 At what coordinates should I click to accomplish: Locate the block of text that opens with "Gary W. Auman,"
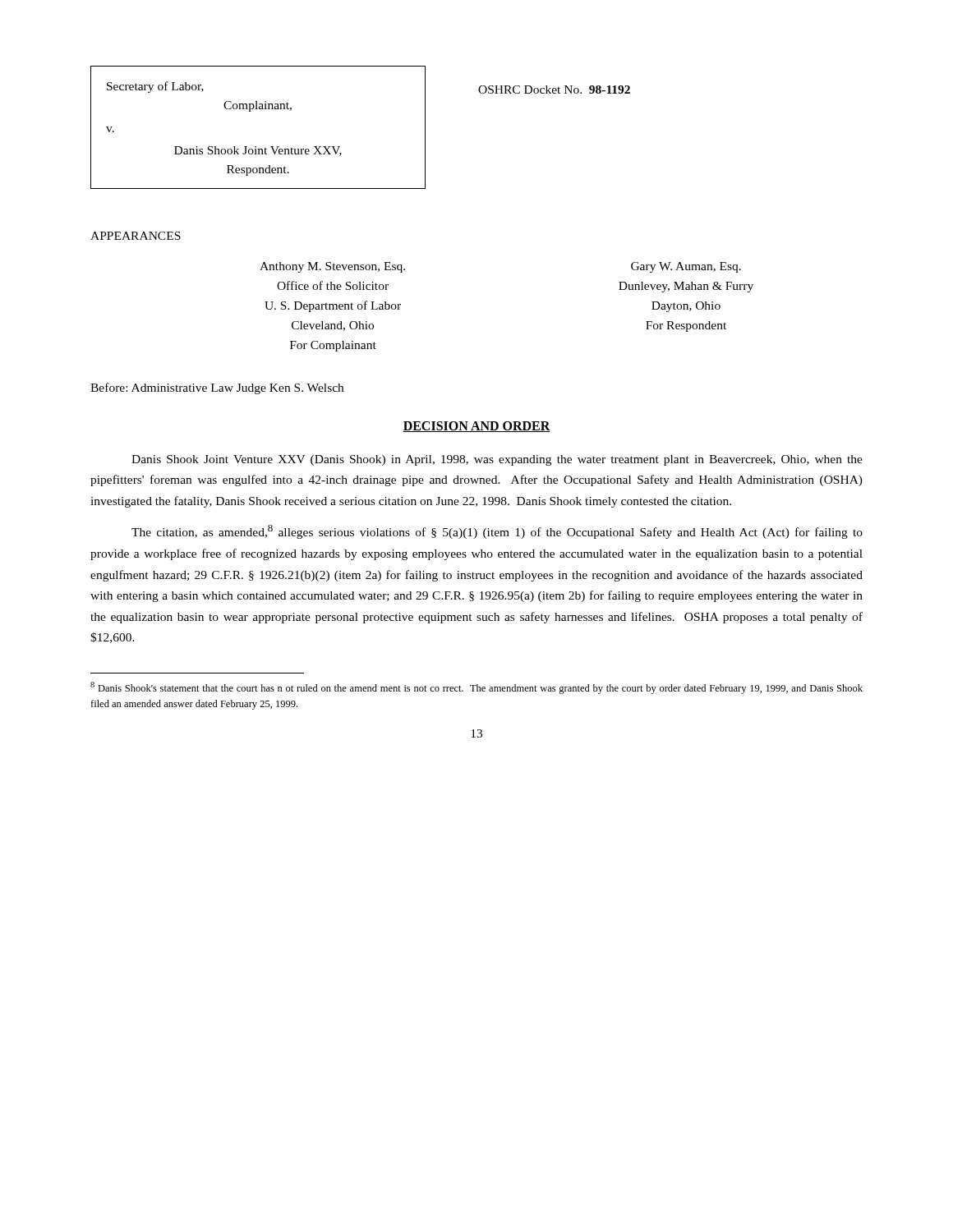[686, 295]
